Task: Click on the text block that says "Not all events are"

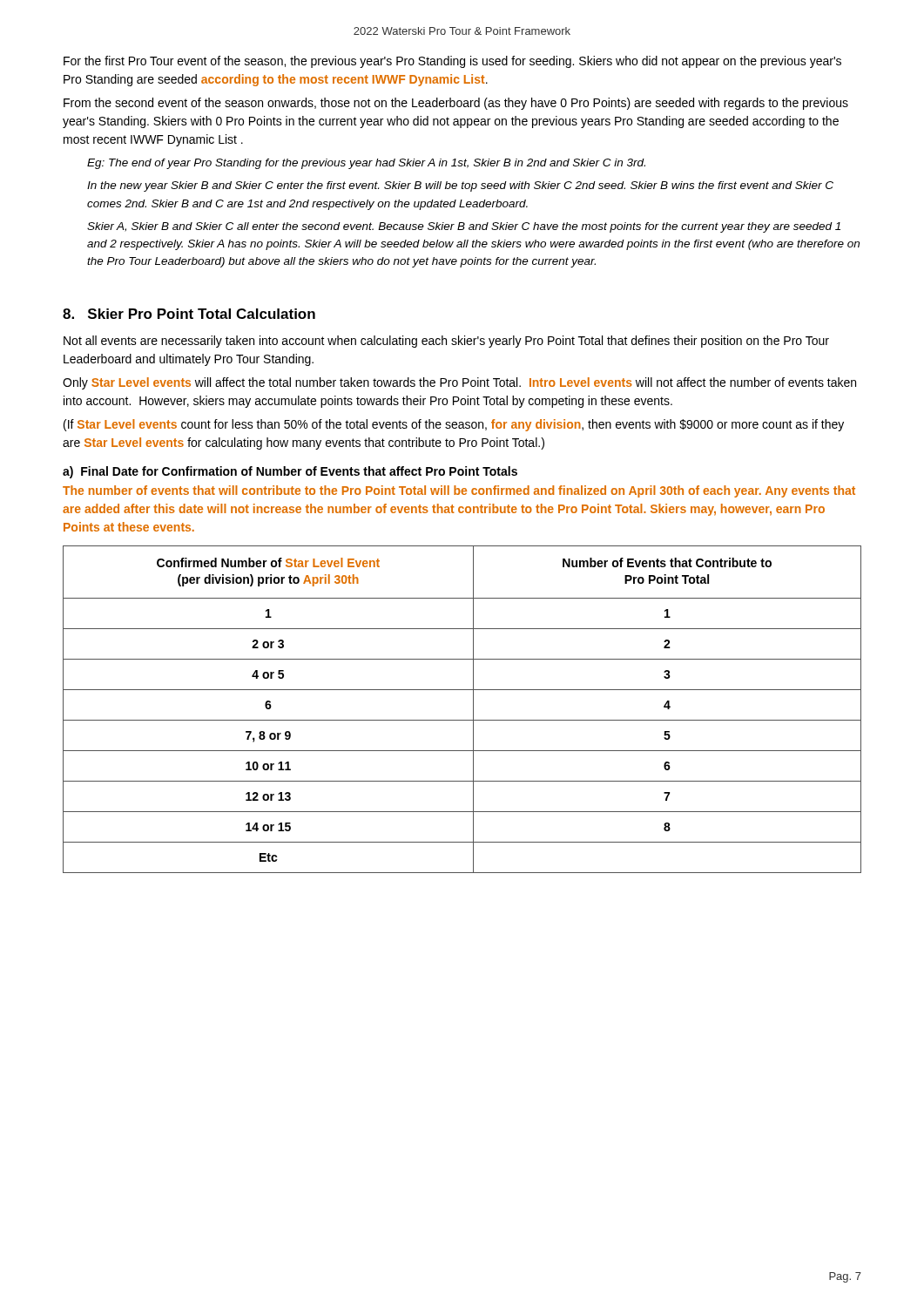Action: point(446,349)
